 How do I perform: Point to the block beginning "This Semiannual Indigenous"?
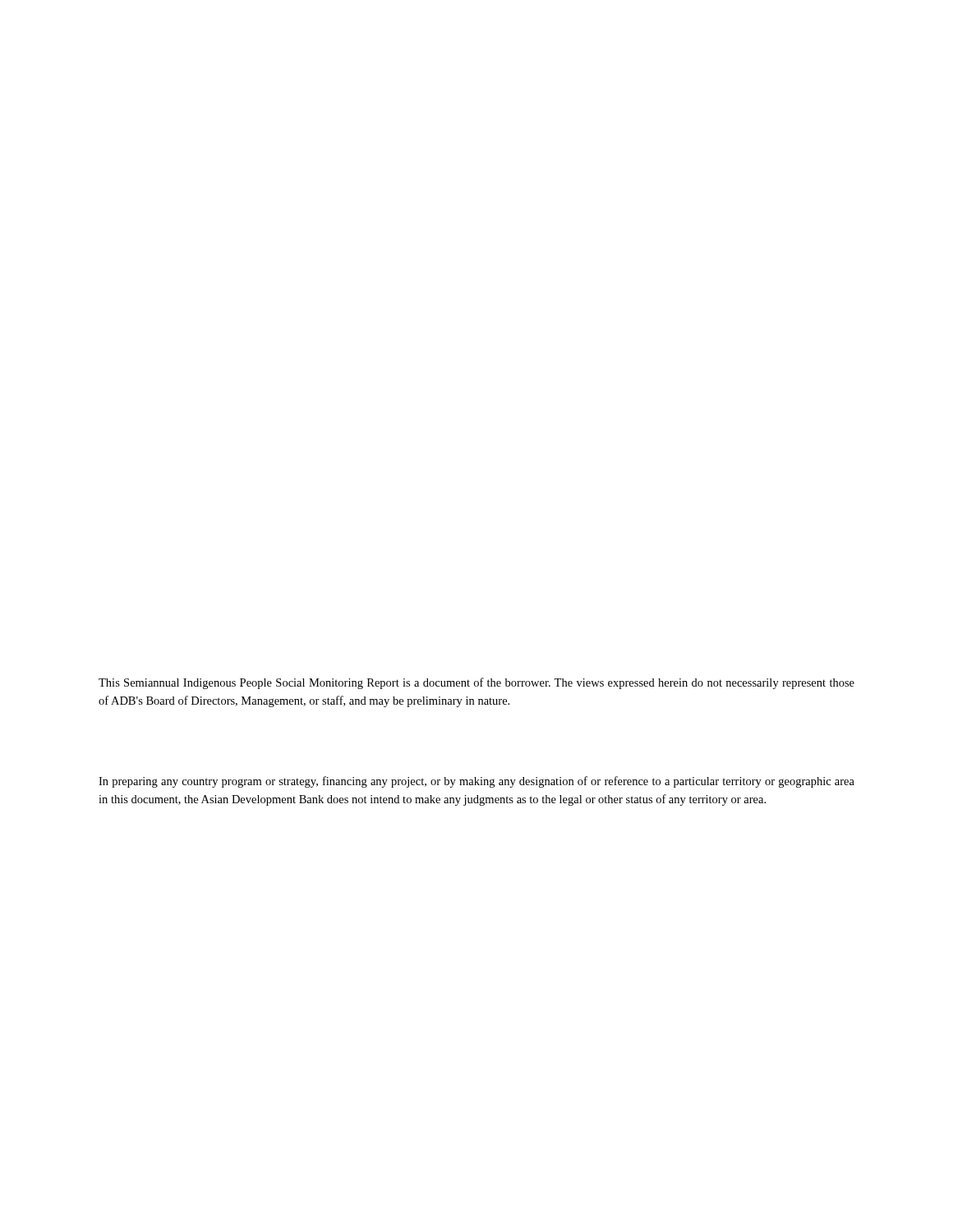[x=476, y=692]
